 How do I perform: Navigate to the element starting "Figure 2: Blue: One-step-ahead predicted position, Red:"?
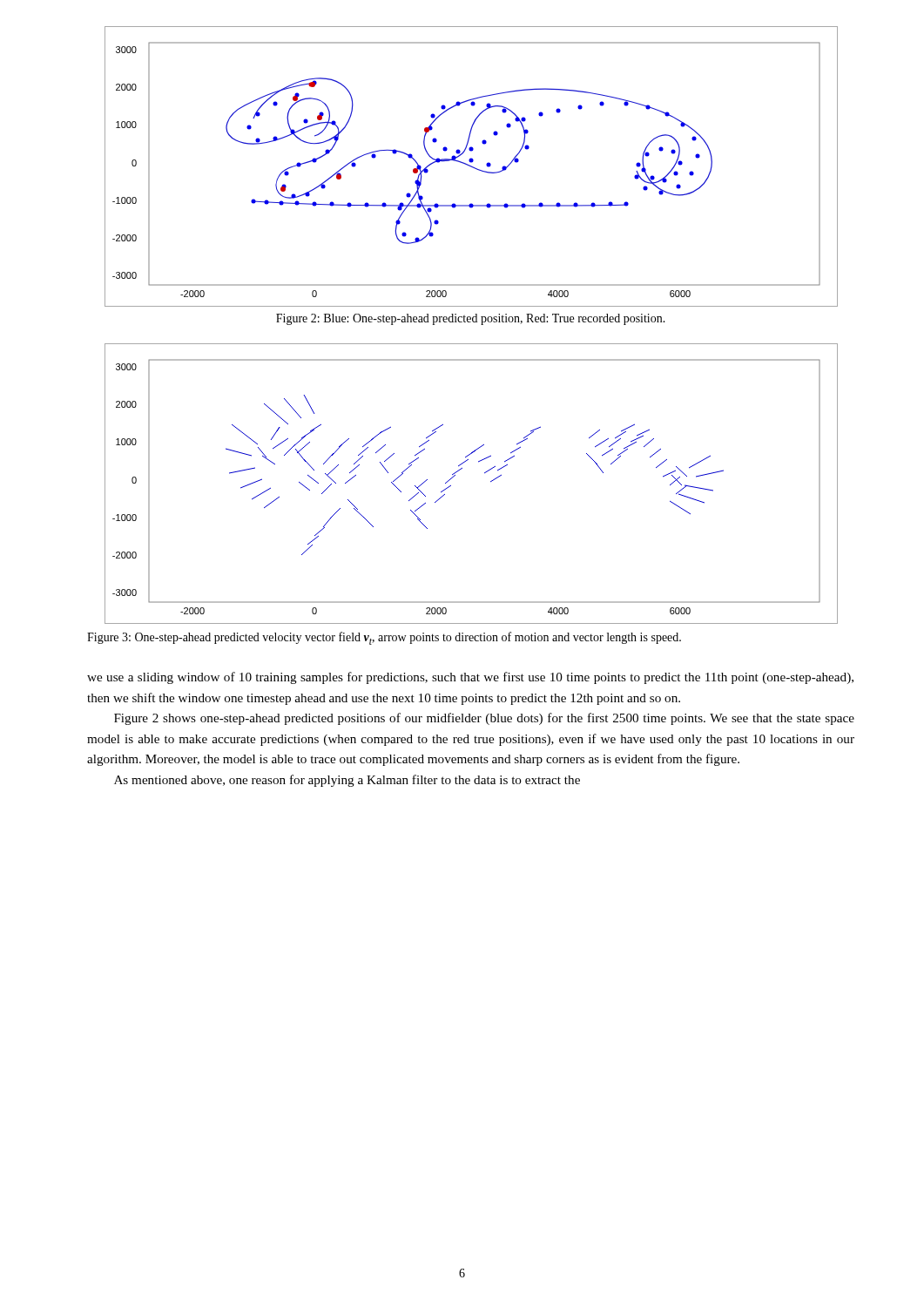tap(471, 319)
